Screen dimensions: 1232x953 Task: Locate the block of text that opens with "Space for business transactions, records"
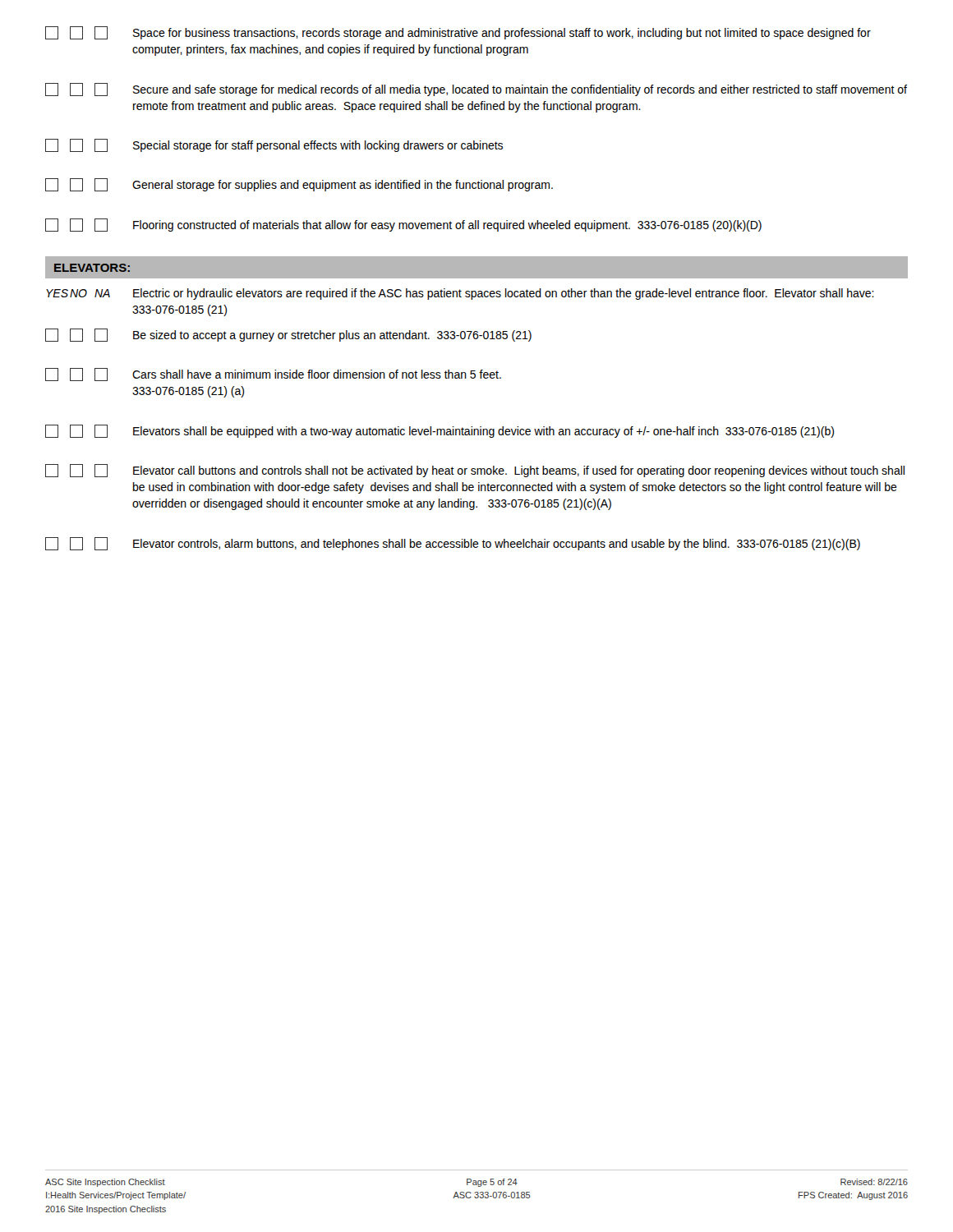(x=476, y=41)
